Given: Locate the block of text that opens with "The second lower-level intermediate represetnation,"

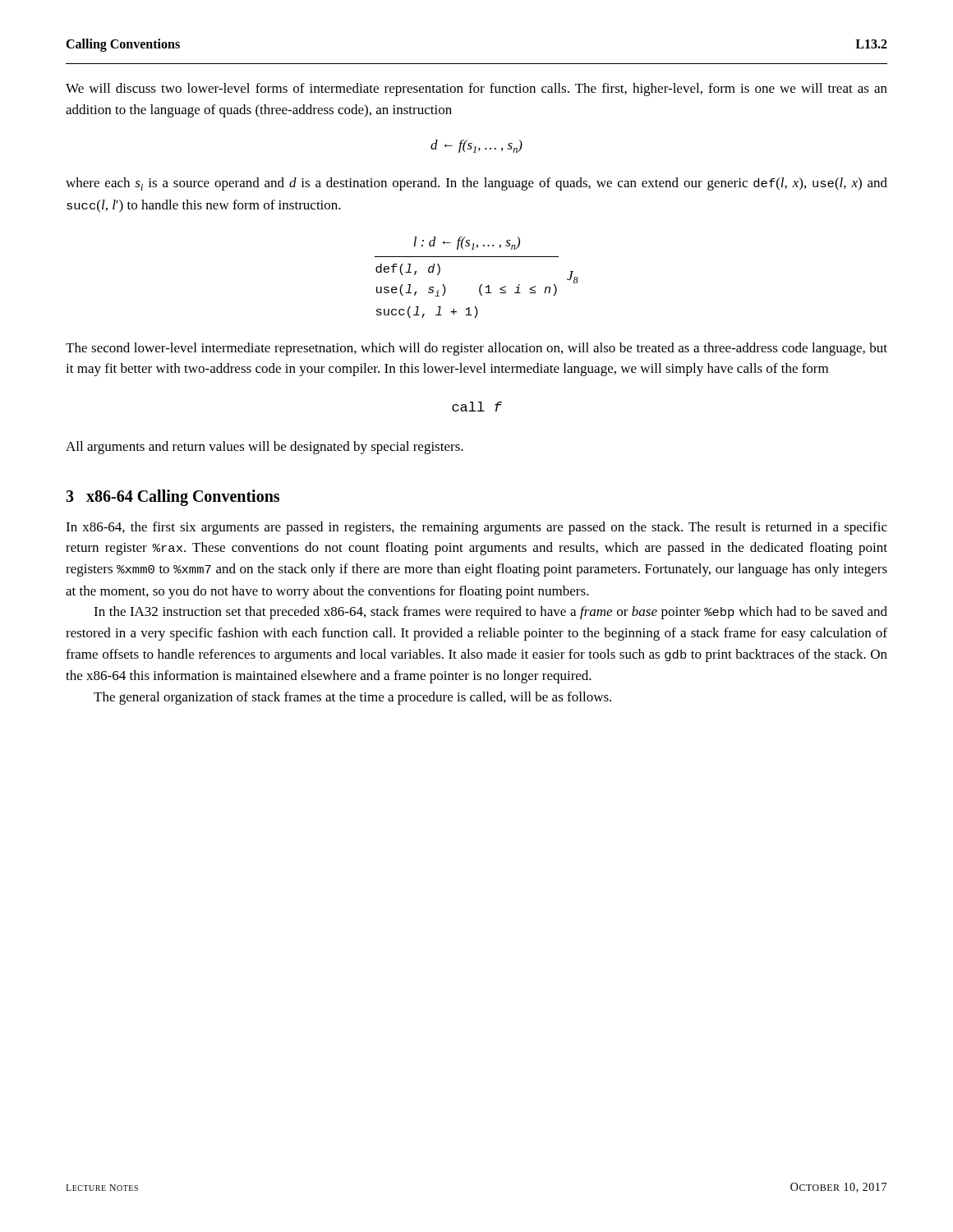Looking at the screenshot, I should pyautogui.click(x=476, y=358).
